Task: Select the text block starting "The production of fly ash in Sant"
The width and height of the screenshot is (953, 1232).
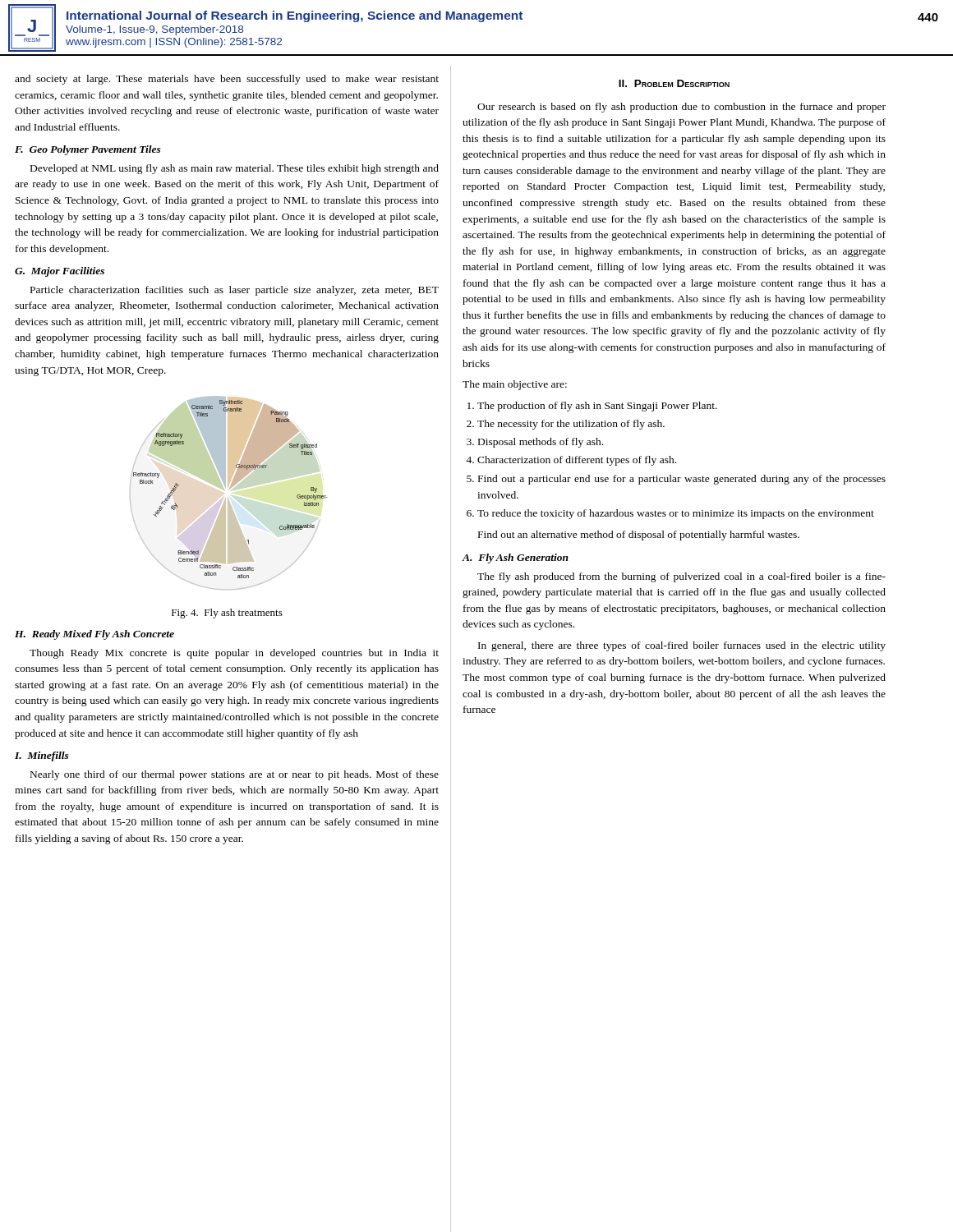Action: point(597,405)
